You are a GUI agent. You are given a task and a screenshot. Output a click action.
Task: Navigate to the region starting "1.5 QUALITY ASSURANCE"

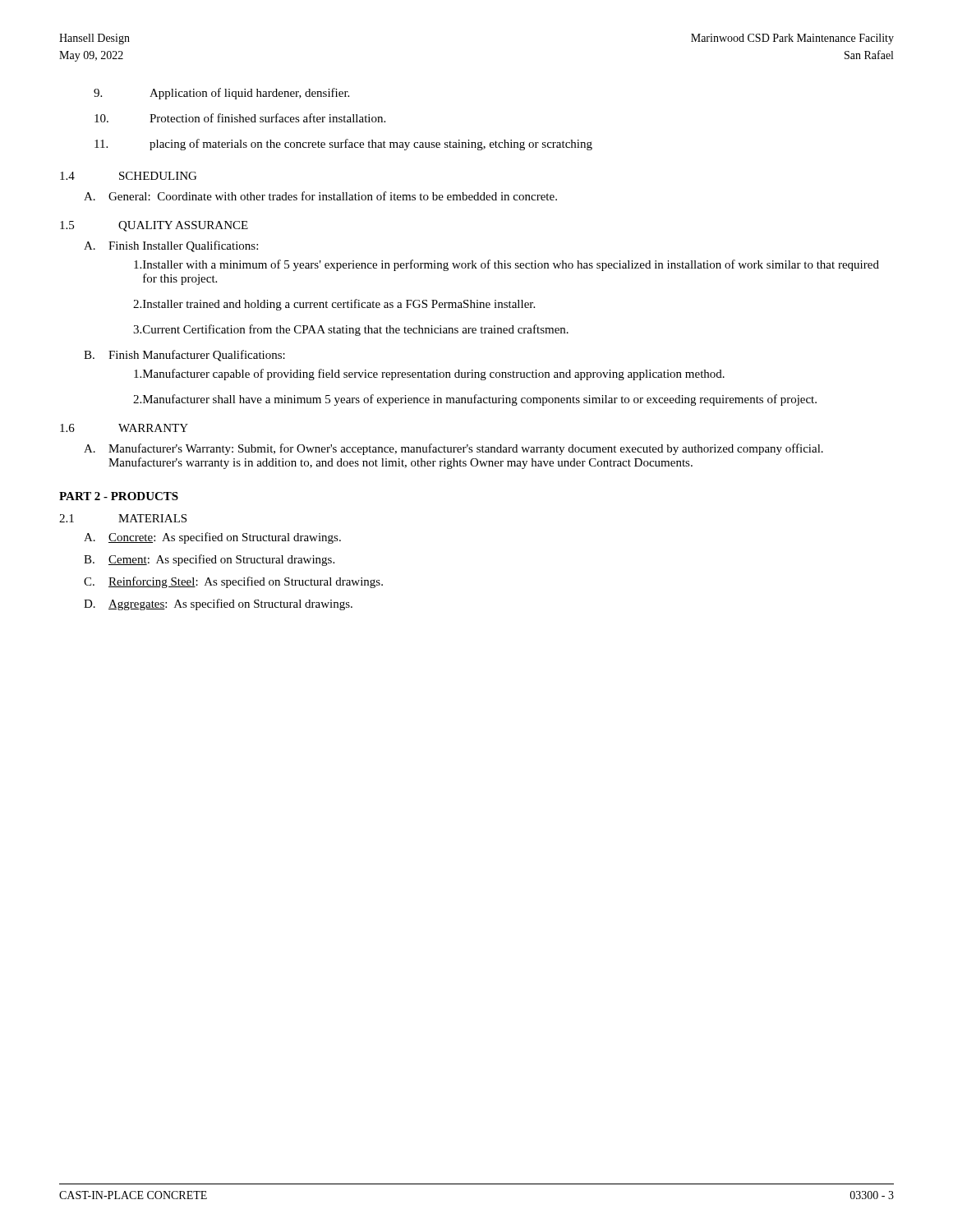point(154,225)
